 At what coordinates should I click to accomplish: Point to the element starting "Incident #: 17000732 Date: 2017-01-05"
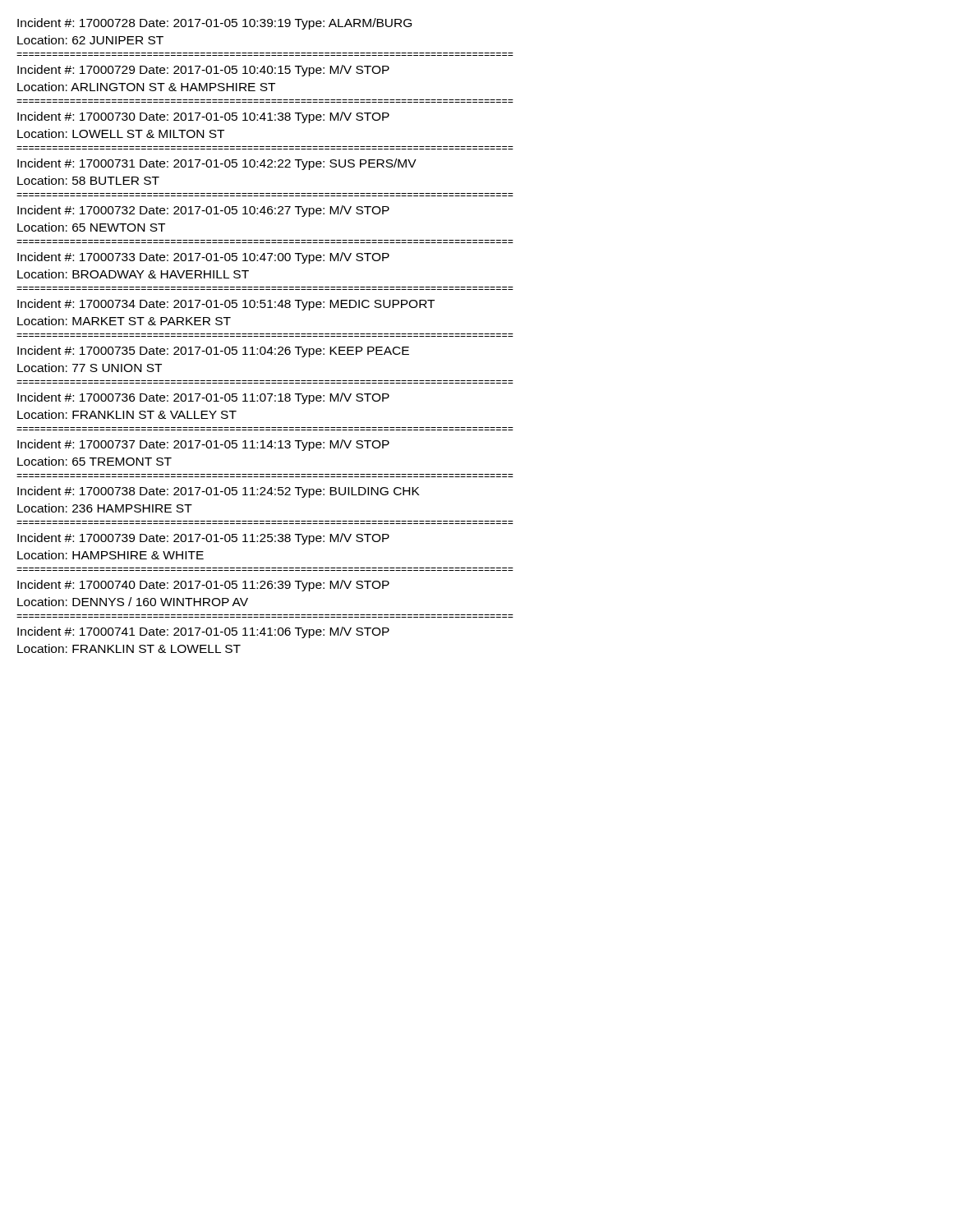pyautogui.click(x=203, y=211)
